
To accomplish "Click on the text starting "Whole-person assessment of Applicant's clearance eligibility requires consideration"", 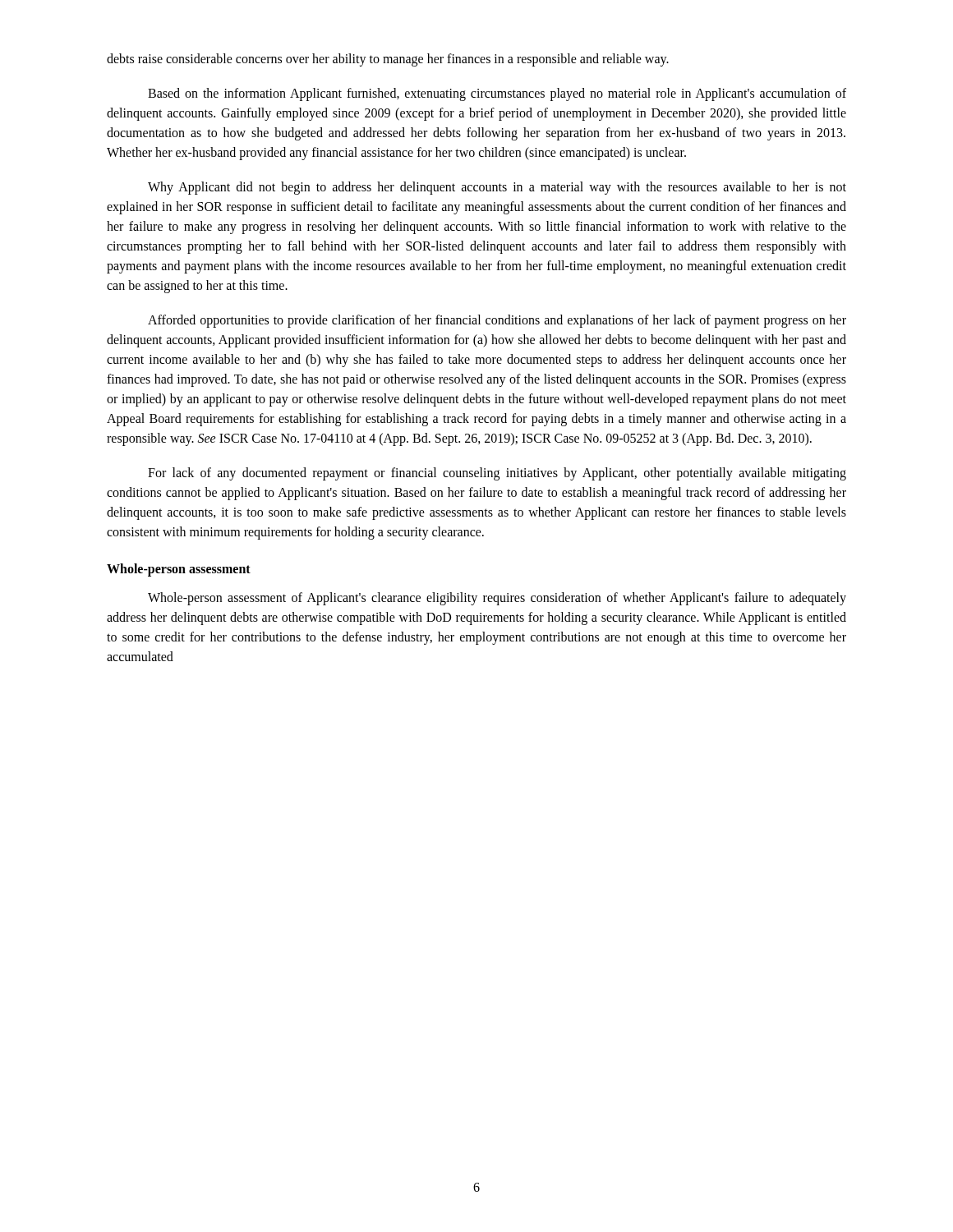I will pos(476,627).
